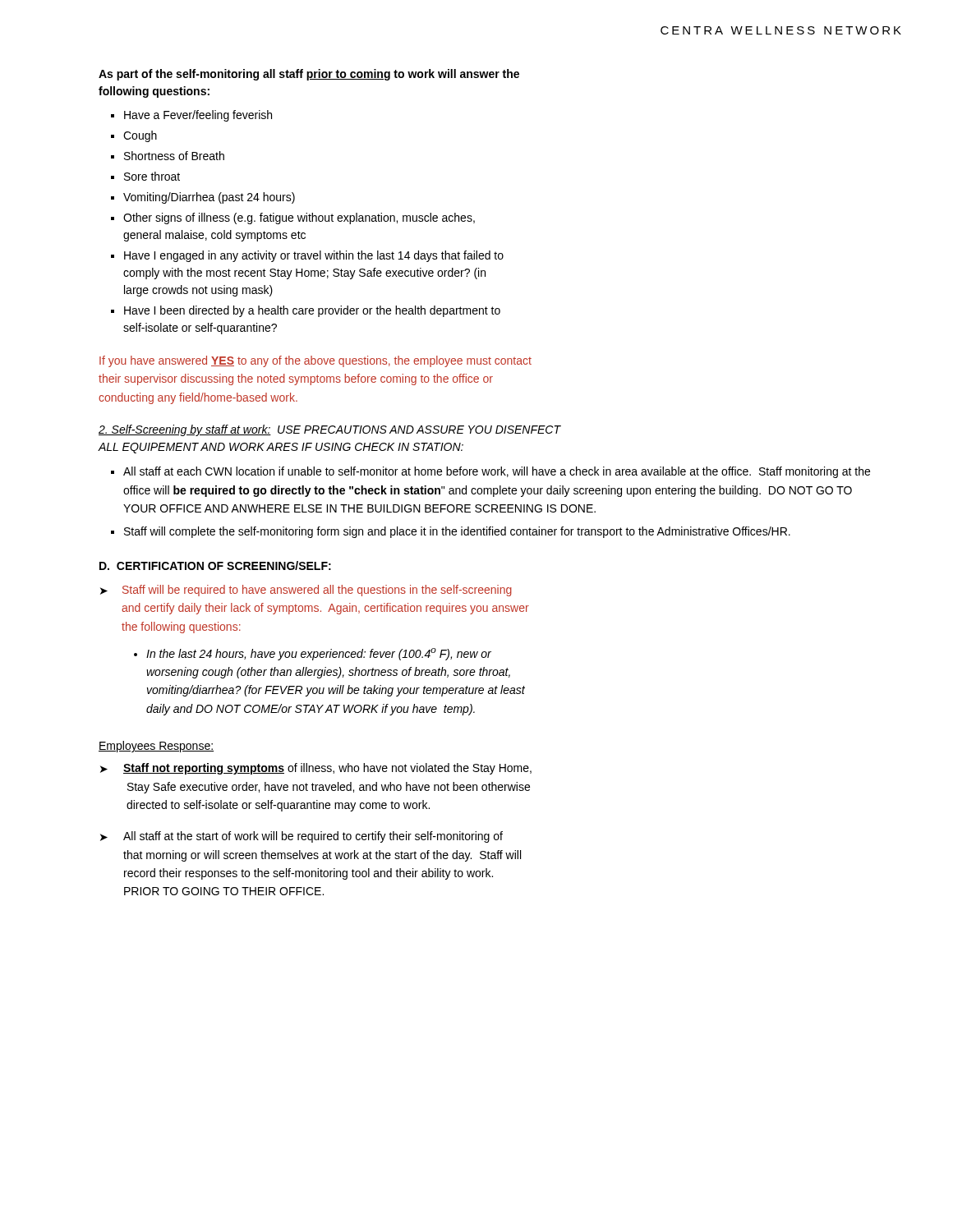The image size is (953, 1232).
Task: Select the text block that reads "Staff will be required to have answered all"
Action: (325, 608)
